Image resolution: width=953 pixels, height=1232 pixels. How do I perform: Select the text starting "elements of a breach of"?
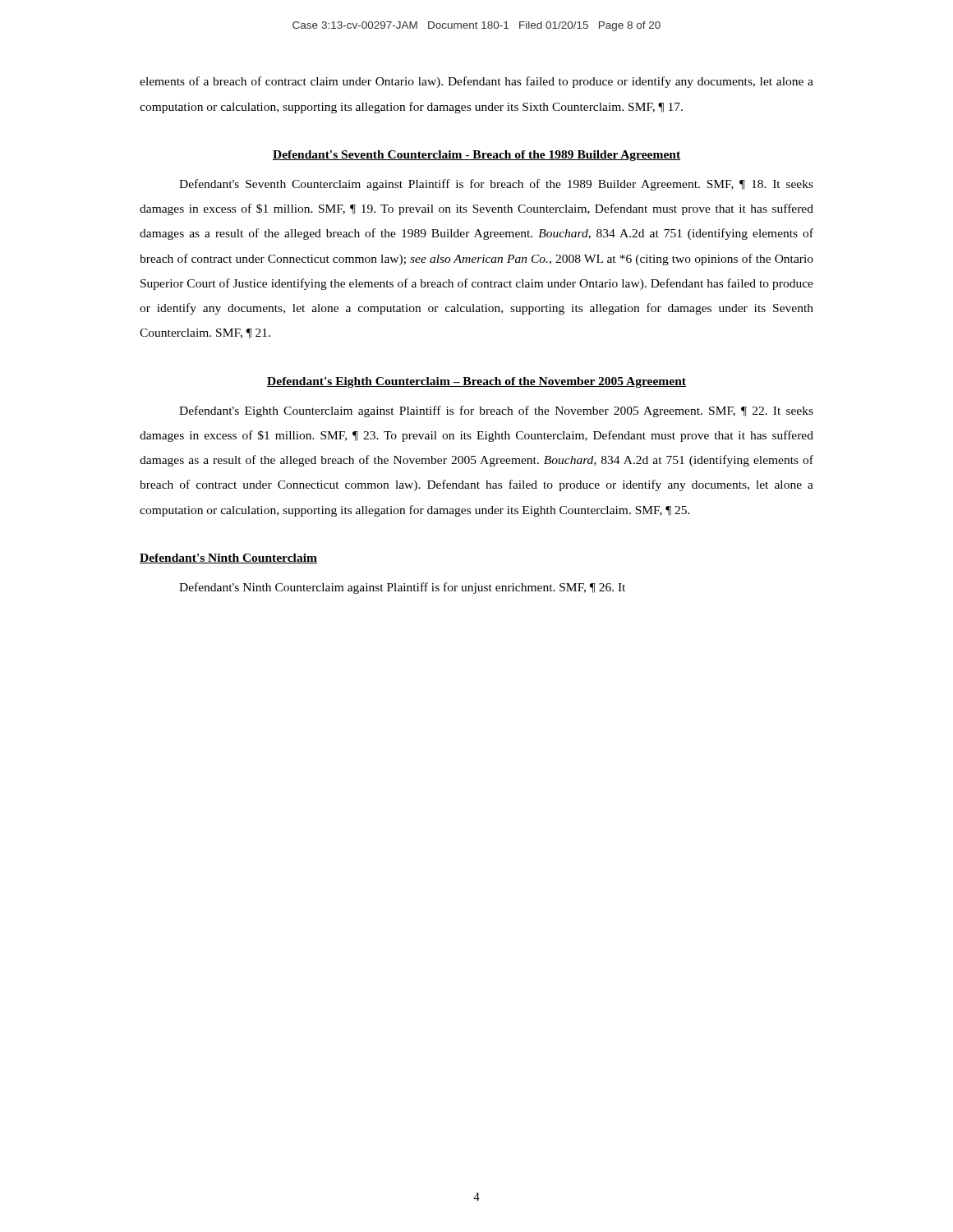click(x=476, y=94)
